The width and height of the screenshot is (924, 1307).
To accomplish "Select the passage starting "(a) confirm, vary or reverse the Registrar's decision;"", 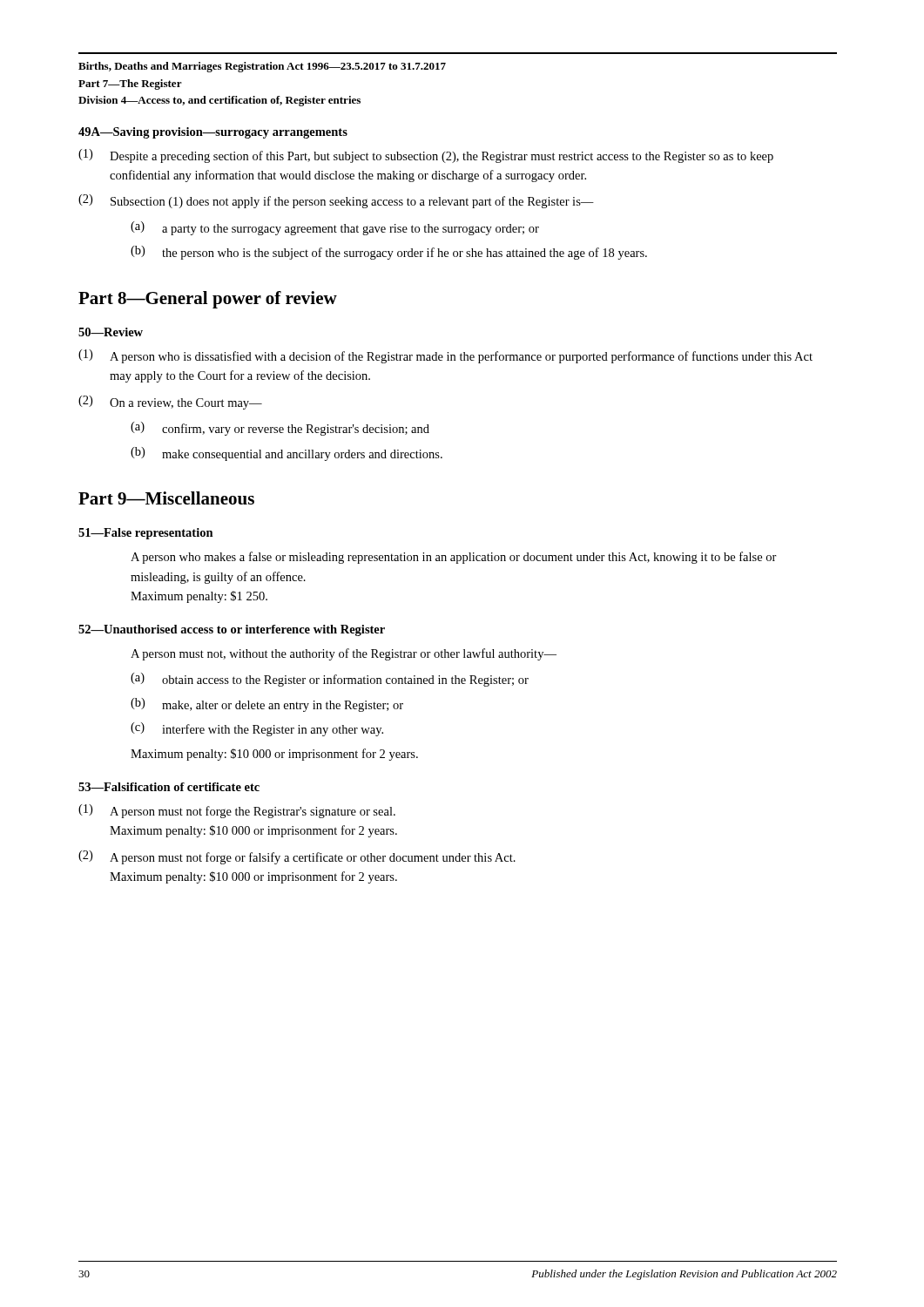I will (x=280, y=429).
